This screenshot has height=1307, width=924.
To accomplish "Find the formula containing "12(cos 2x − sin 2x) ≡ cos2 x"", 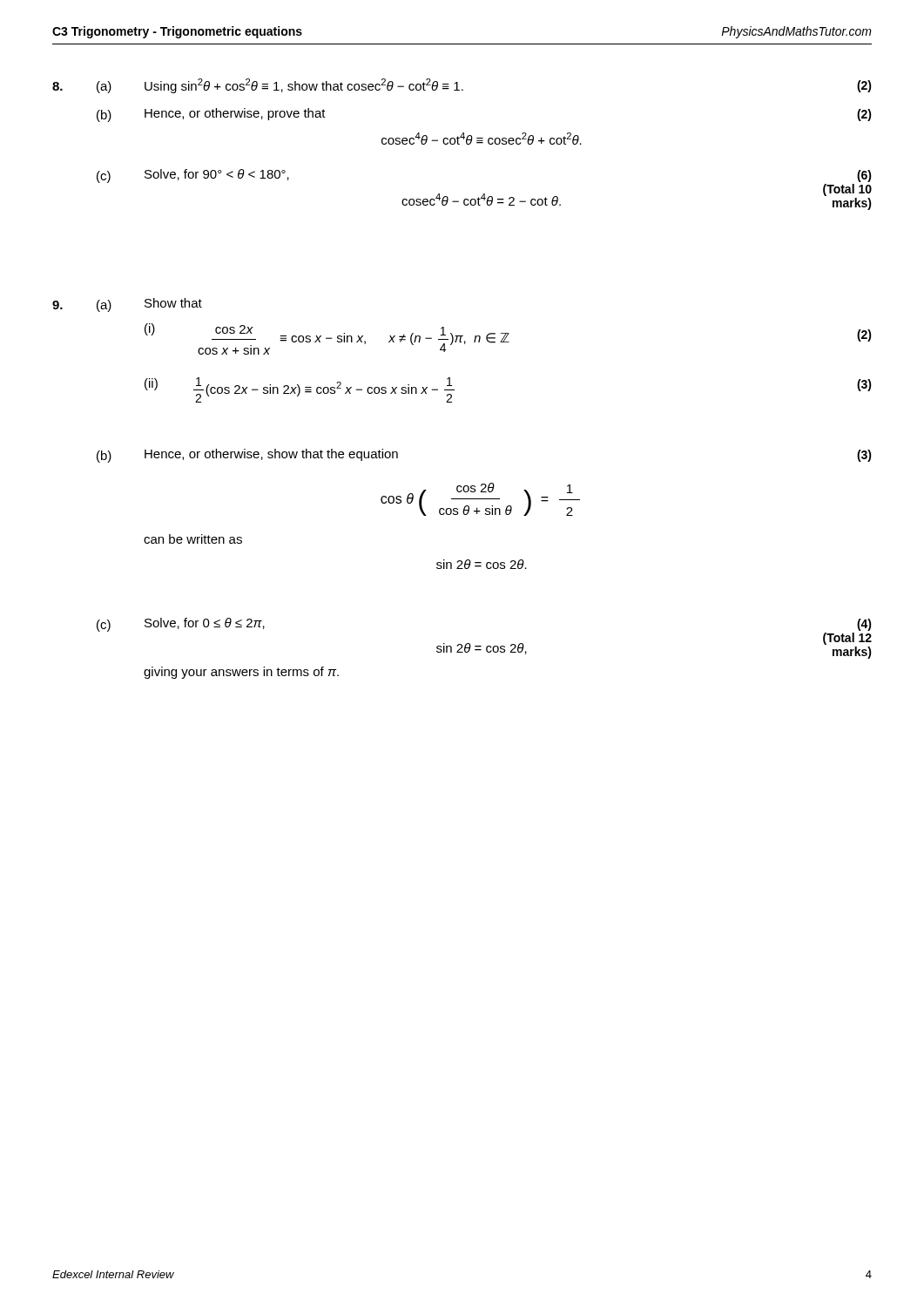I will coord(324,390).
